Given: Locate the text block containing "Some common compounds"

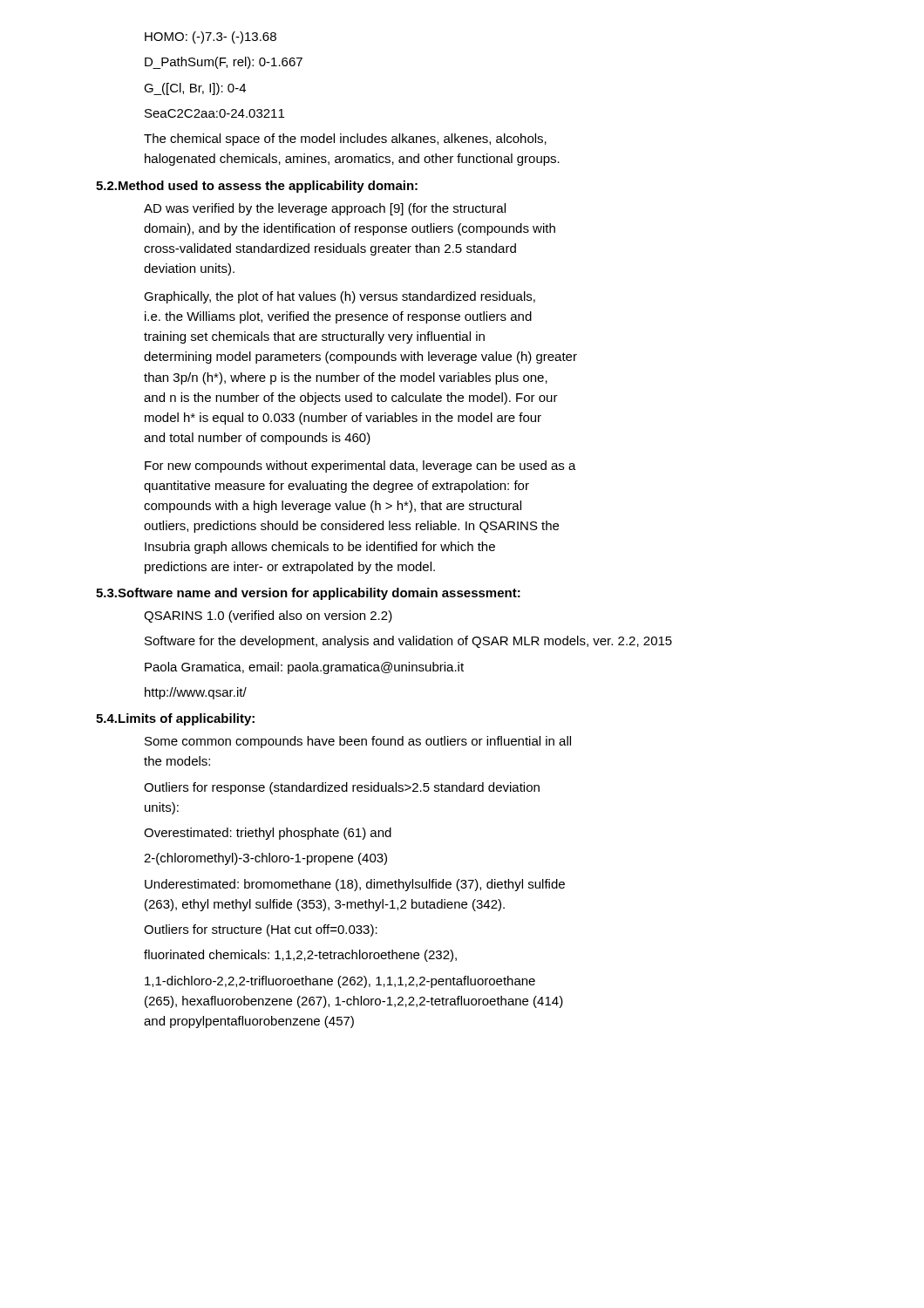Looking at the screenshot, I should 358,751.
